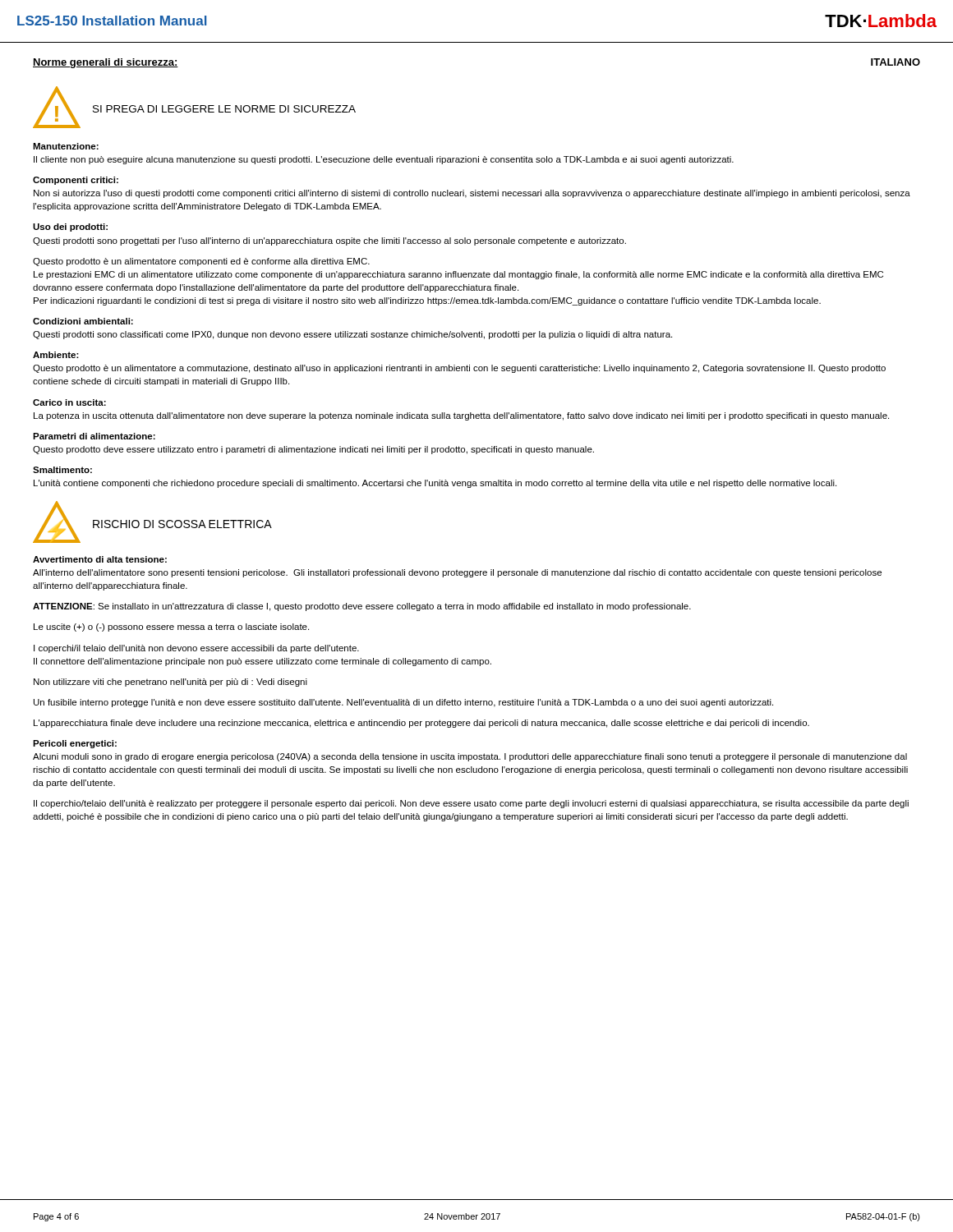Point to the passage starting "Avvertimento di alta"
Image resolution: width=953 pixels, height=1232 pixels.
tap(457, 573)
